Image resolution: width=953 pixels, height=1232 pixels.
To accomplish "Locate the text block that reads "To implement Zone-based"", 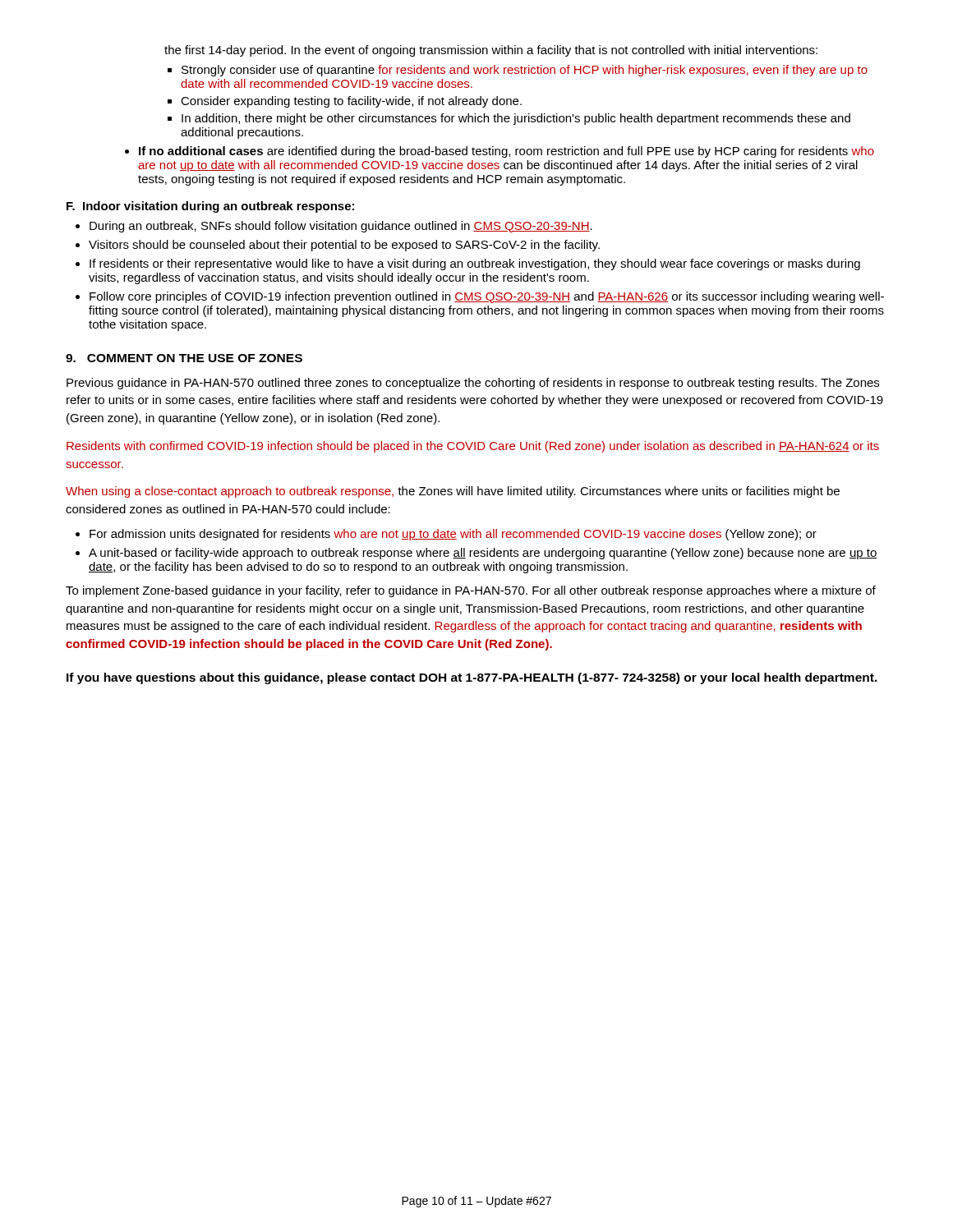I will pyautogui.click(x=471, y=617).
